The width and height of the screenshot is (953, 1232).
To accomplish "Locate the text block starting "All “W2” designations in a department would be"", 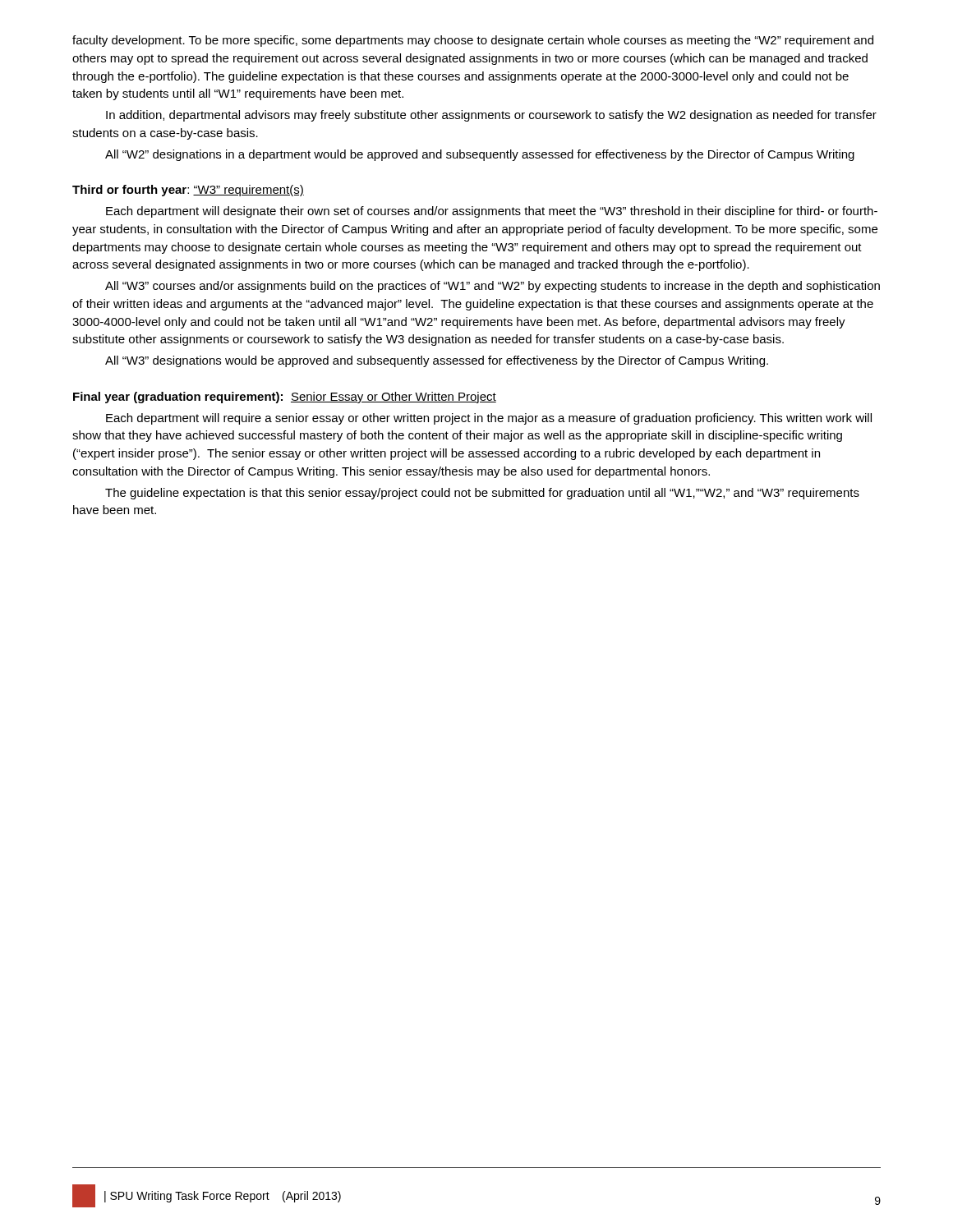I will pyautogui.click(x=476, y=154).
